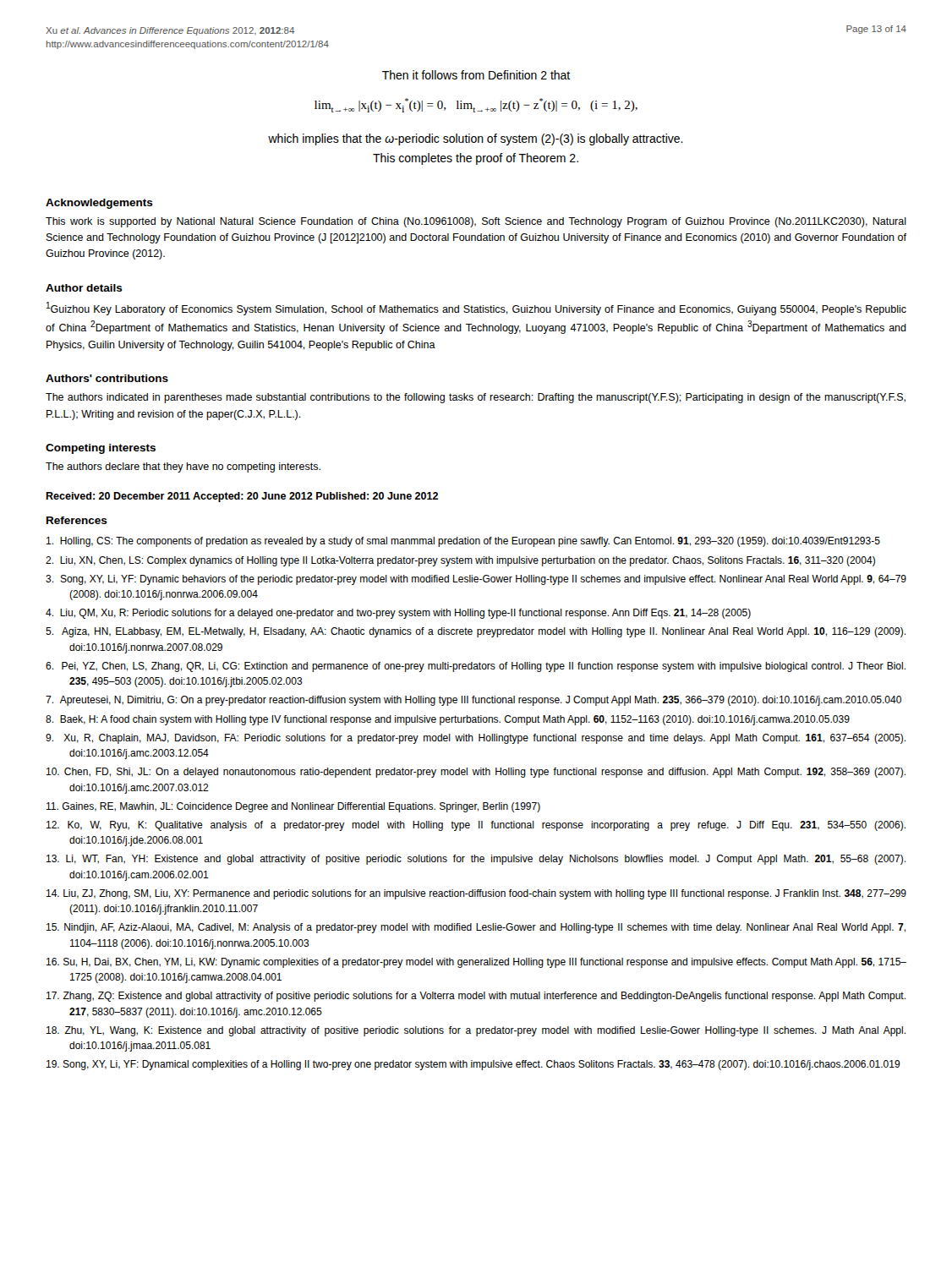The width and height of the screenshot is (952, 1268).
Task: Locate the list item that reads "8. Baek, H: A food chain system with"
Action: point(448,719)
